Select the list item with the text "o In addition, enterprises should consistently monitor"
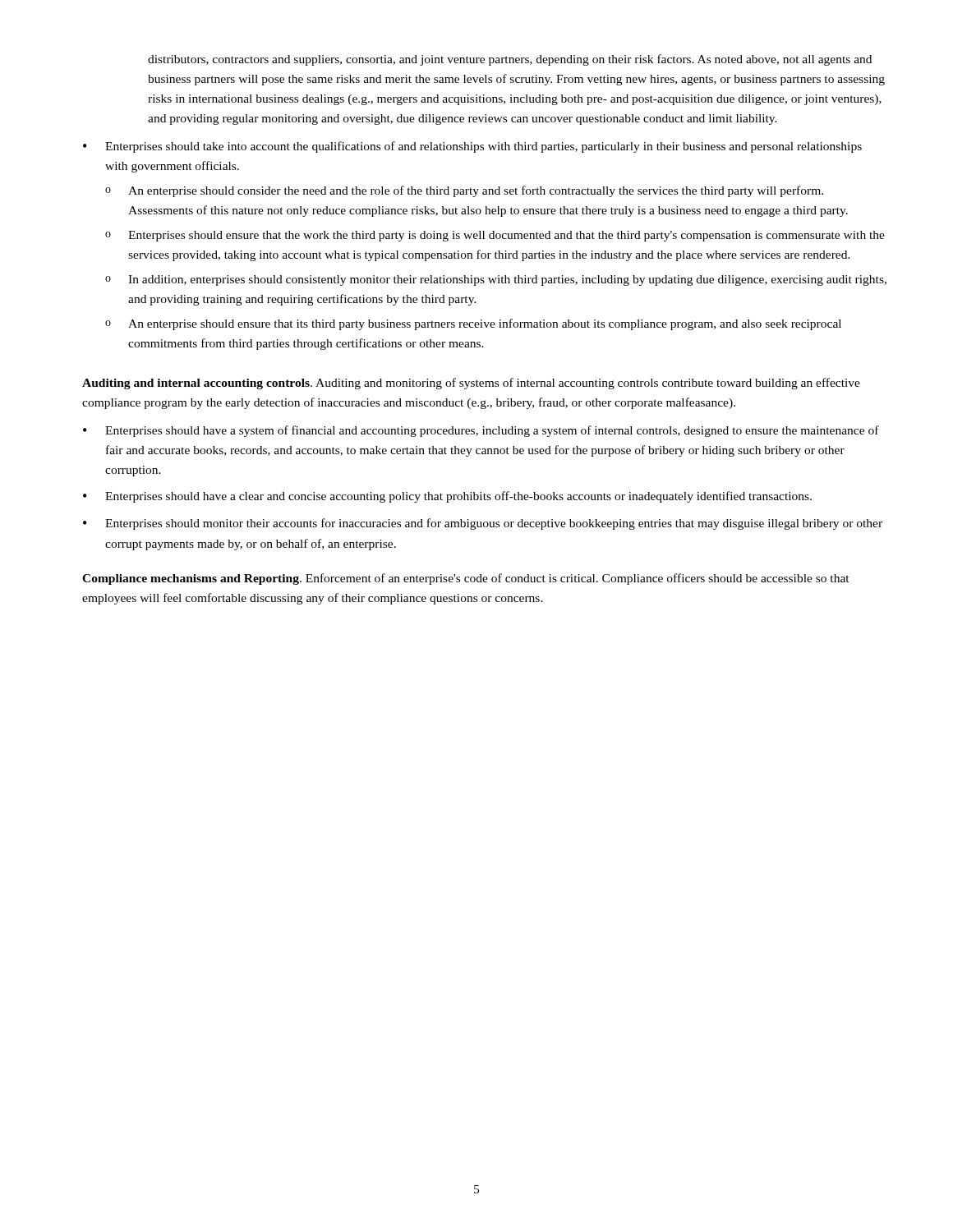The height and width of the screenshot is (1232, 953). tap(496, 289)
